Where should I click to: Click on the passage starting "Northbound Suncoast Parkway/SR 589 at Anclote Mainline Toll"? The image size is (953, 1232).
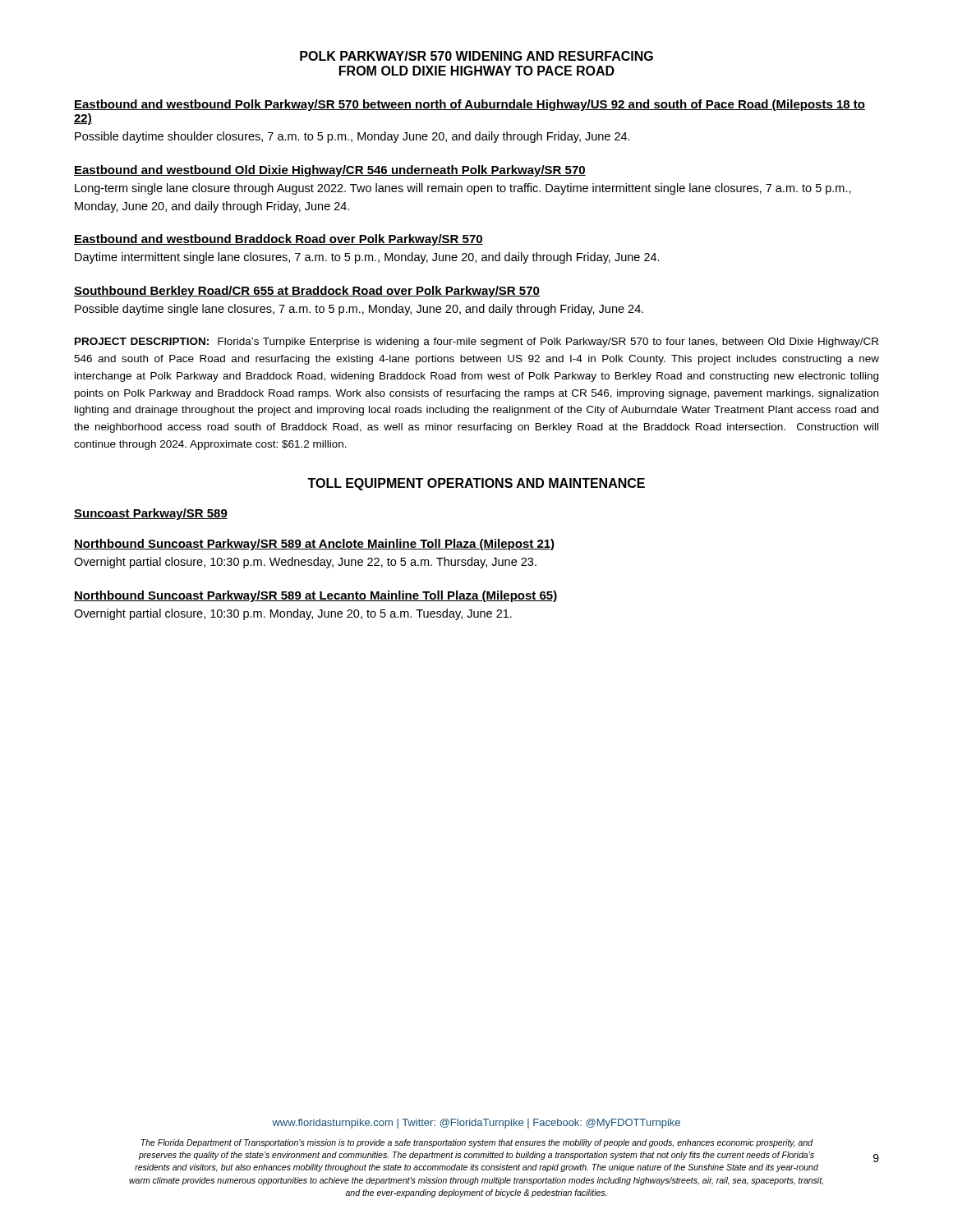pyautogui.click(x=314, y=543)
